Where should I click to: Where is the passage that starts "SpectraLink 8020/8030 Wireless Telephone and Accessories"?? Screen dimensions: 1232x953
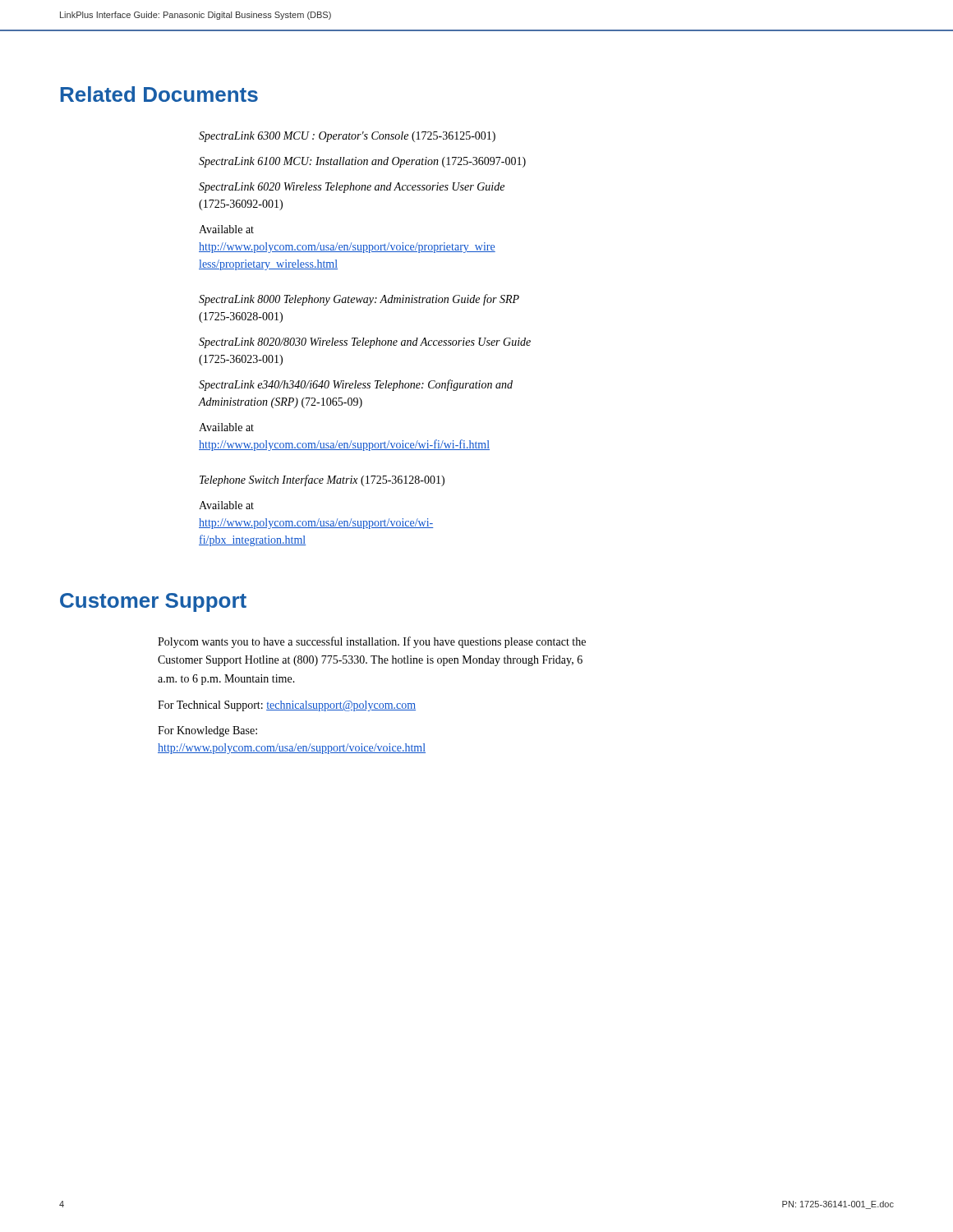point(365,351)
